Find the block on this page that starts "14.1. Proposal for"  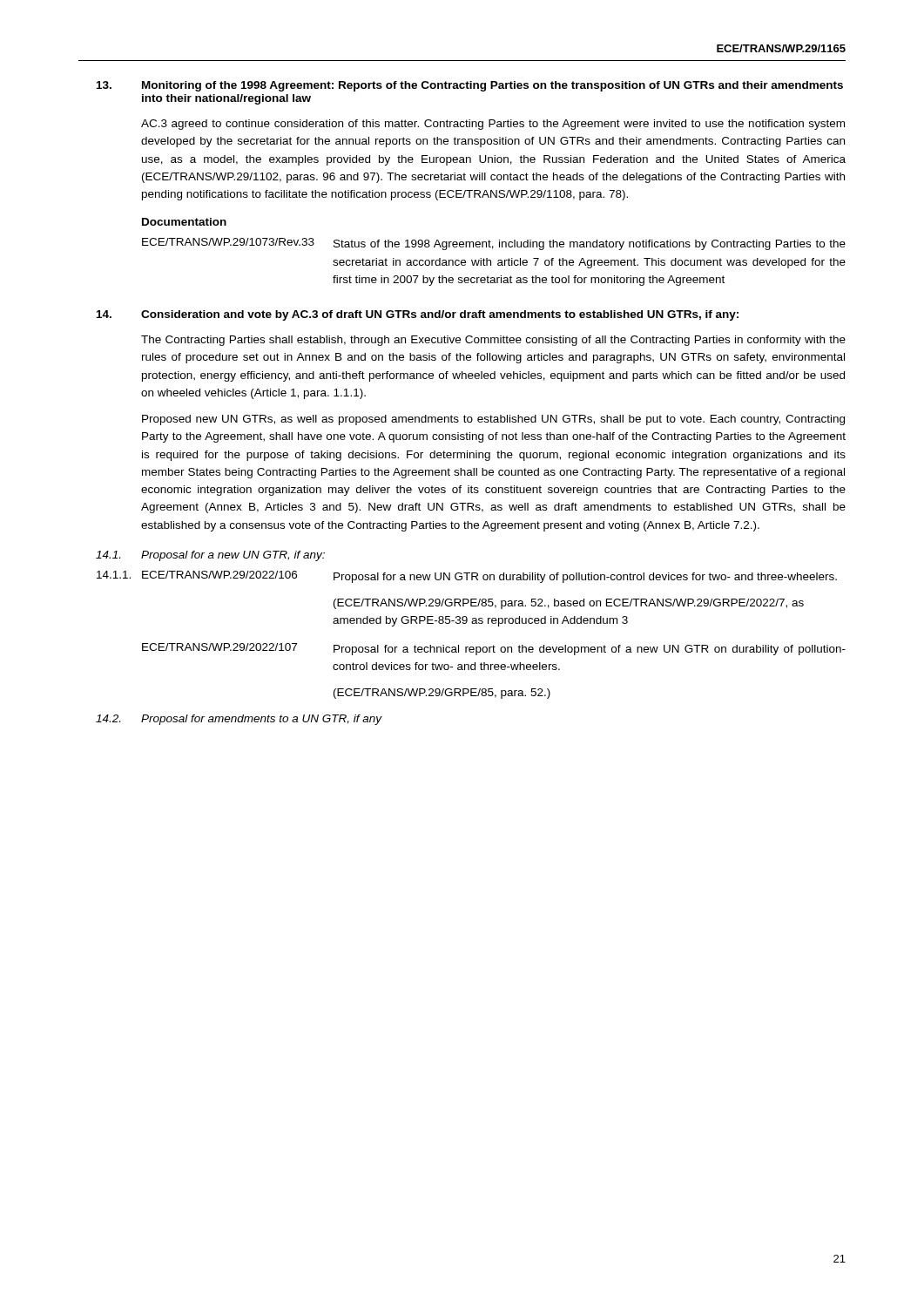(x=211, y=554)
